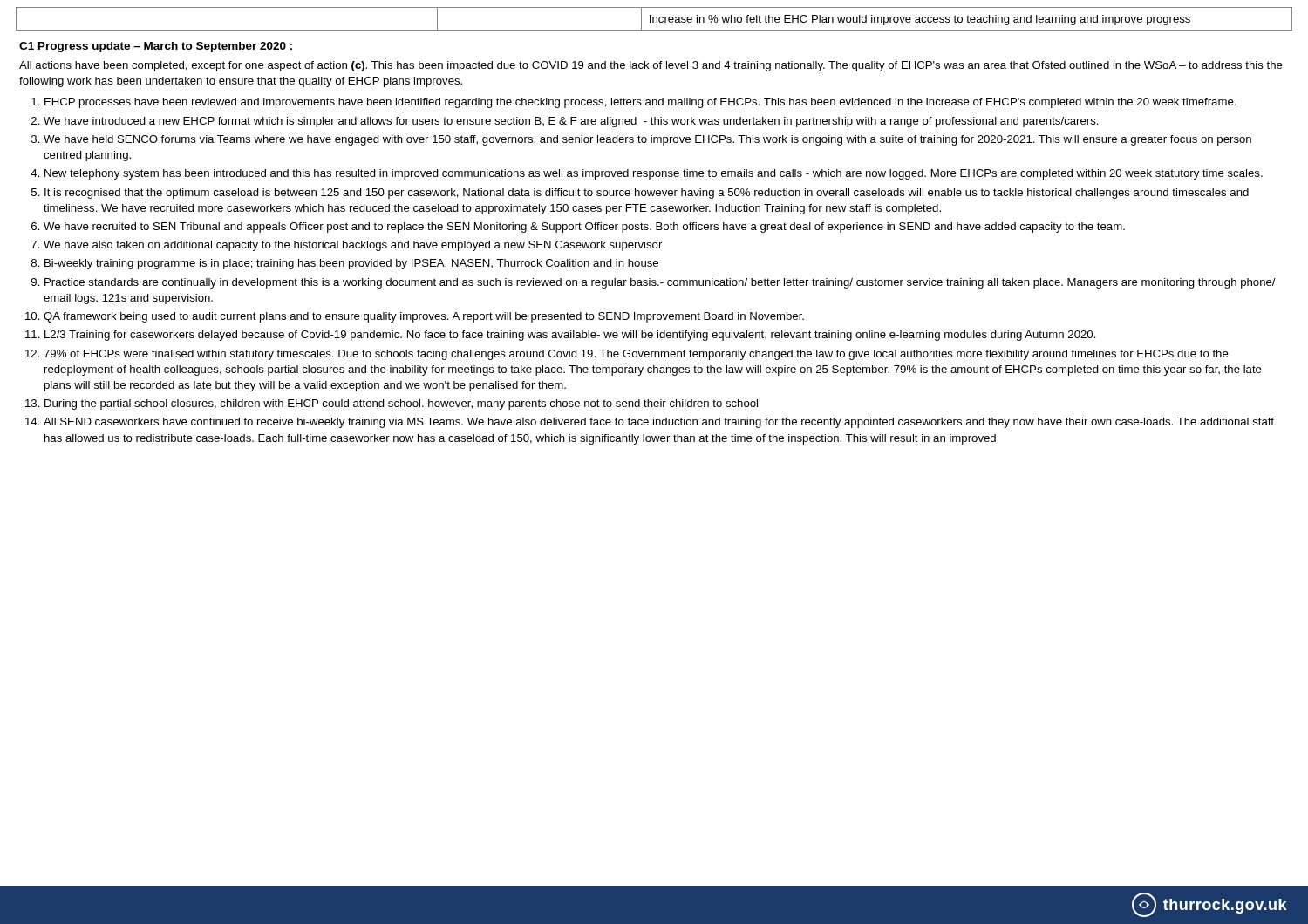
Task: Click on the text block starting "All actions have been completed, except for"
Action: (x=651, y=73)
